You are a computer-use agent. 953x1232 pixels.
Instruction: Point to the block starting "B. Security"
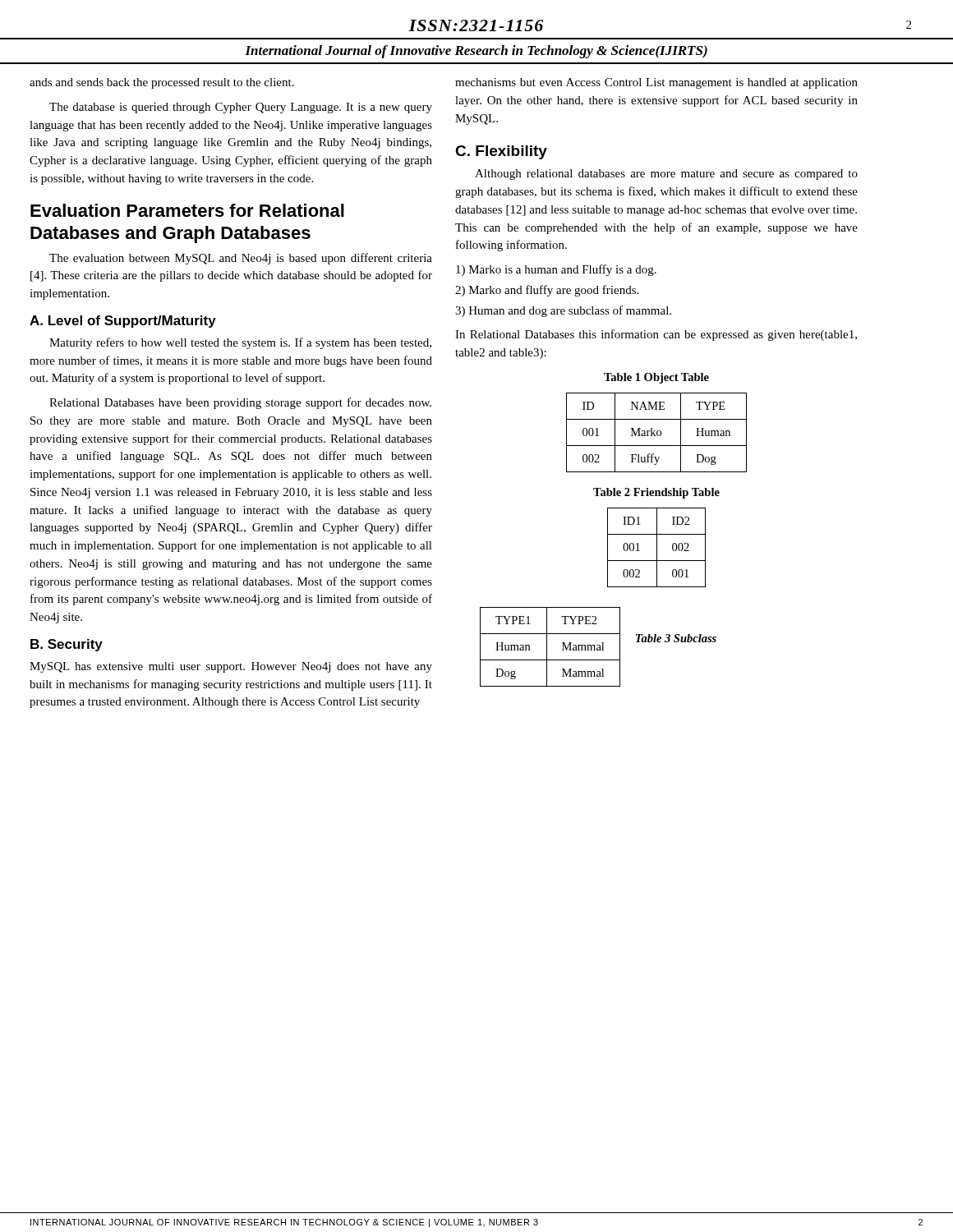(66, 644)
